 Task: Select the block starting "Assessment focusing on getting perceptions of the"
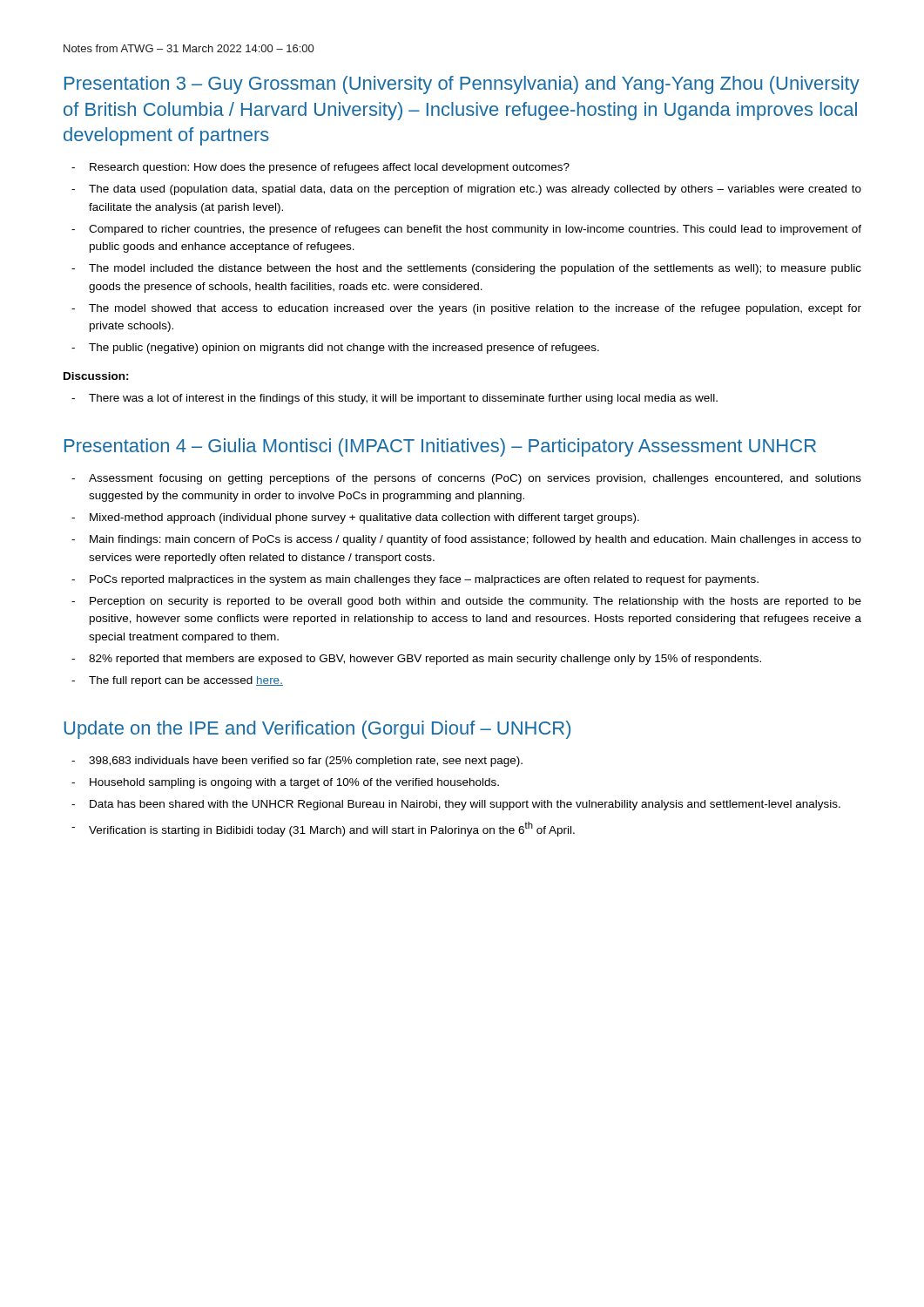(475, 486)
